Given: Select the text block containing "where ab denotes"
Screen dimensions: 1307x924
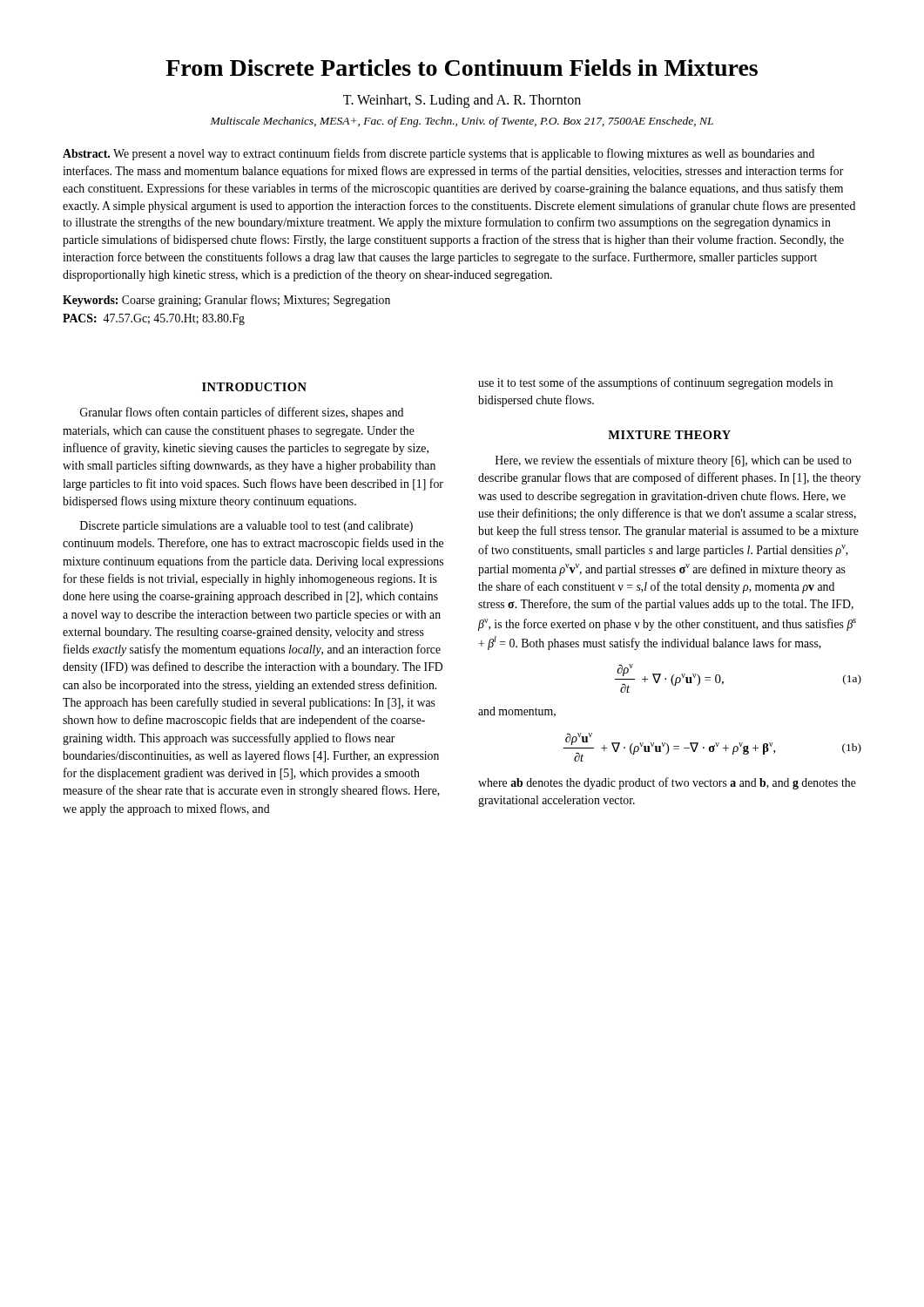Looking at the screenshot, I should pos(670,792).
